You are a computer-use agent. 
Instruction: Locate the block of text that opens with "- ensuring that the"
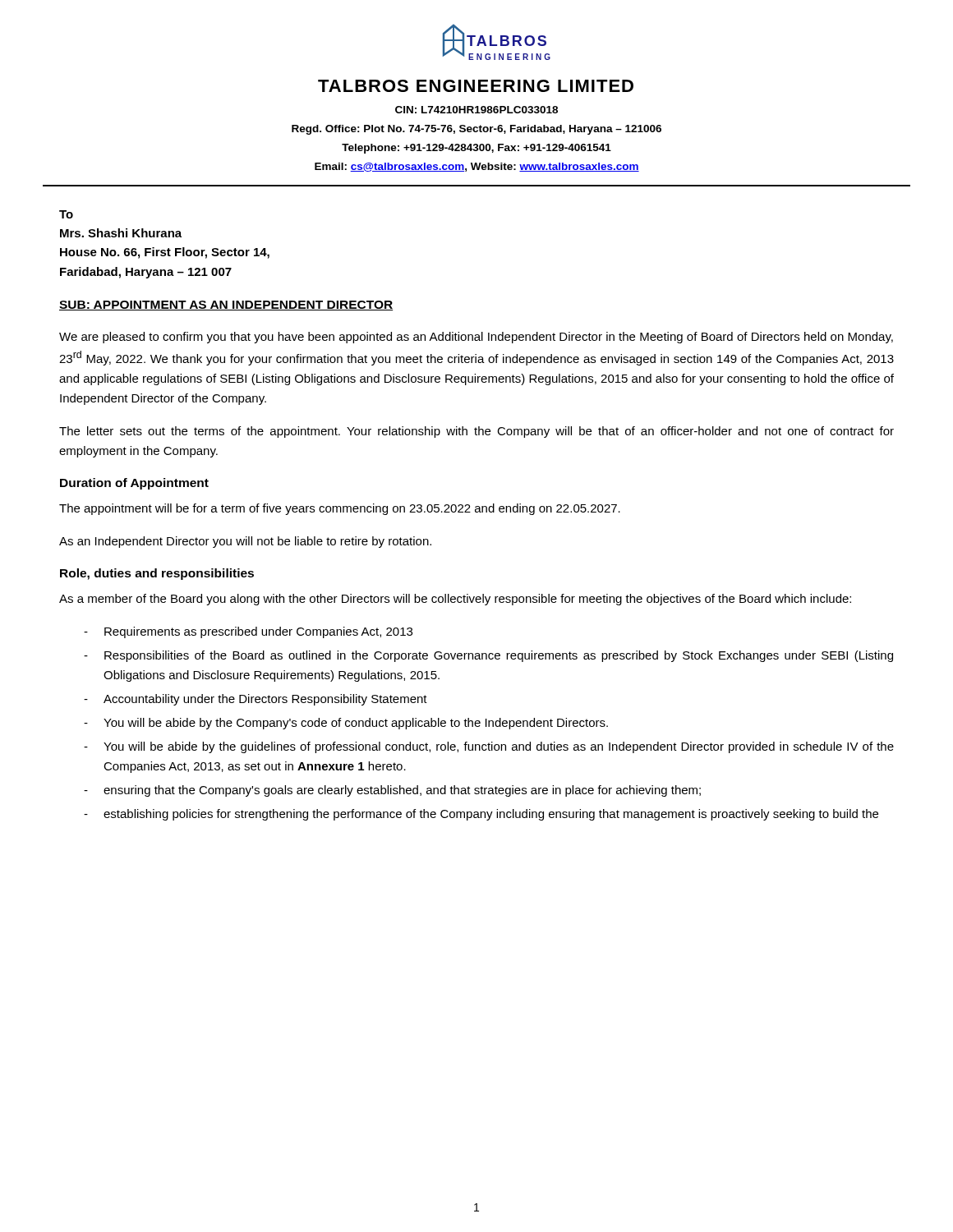click(x=489, y=790)
